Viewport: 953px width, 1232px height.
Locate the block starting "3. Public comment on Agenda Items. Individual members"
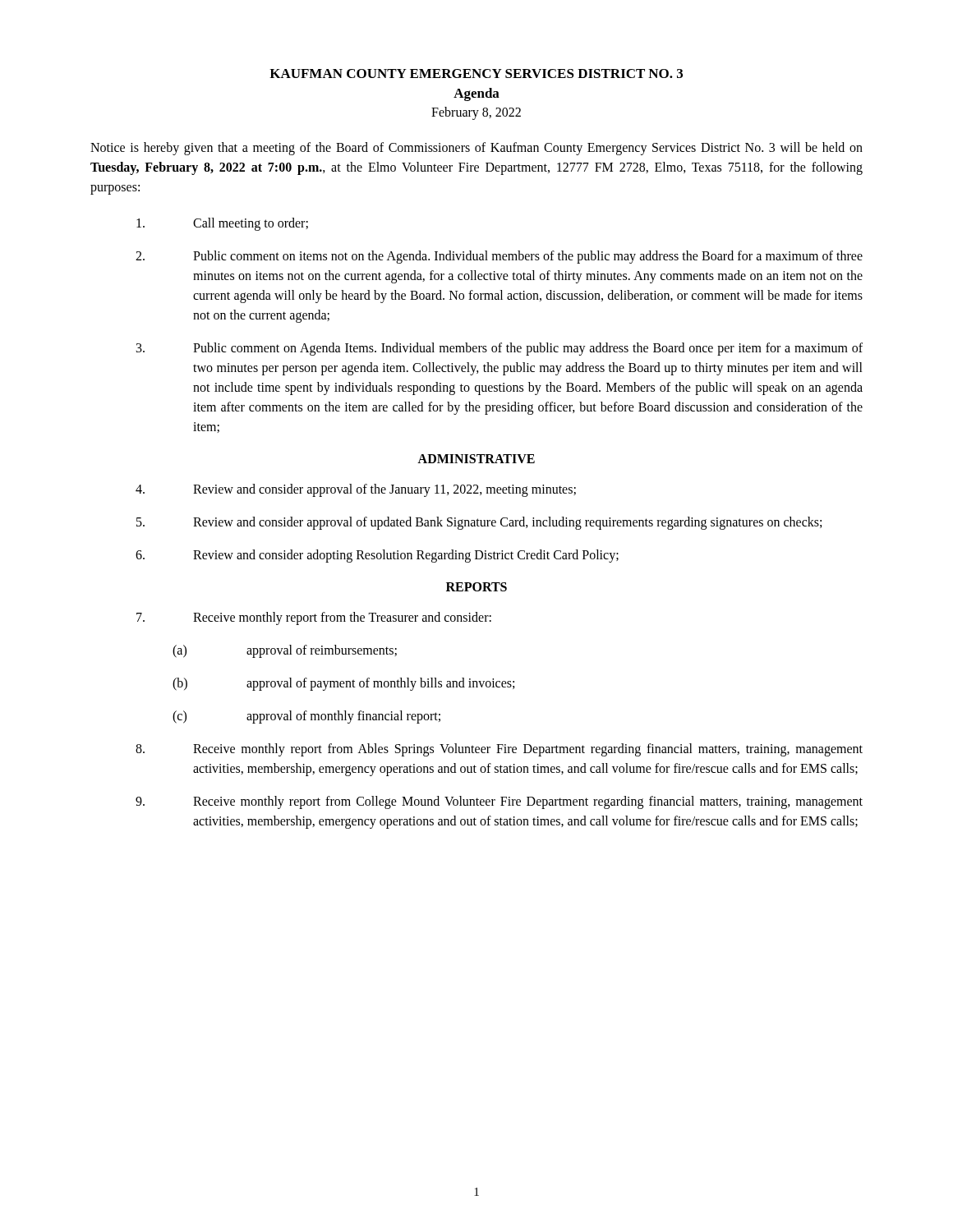point(476,388)
